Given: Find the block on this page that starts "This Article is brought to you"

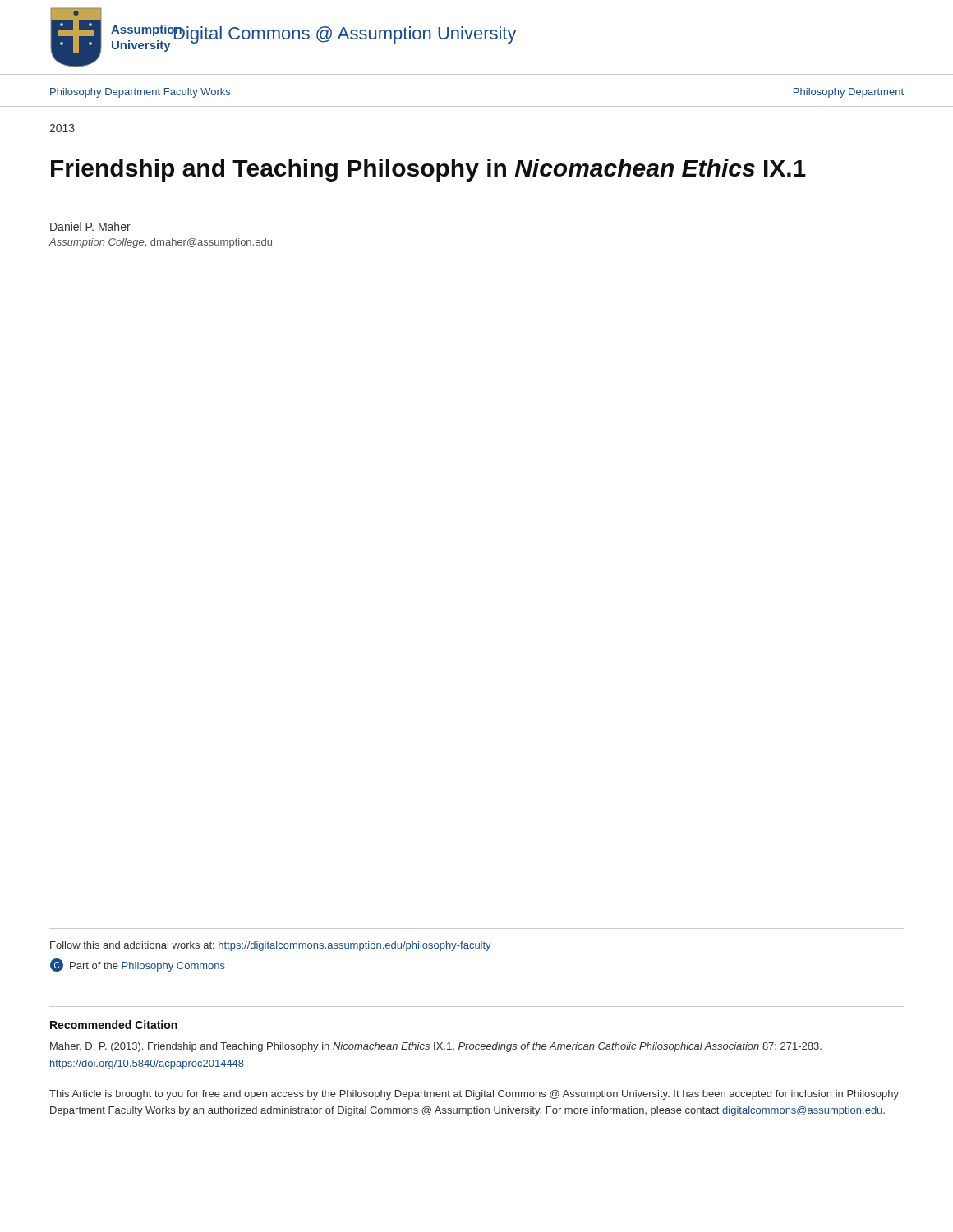Looking at the screenshot, I should 474,1102.
